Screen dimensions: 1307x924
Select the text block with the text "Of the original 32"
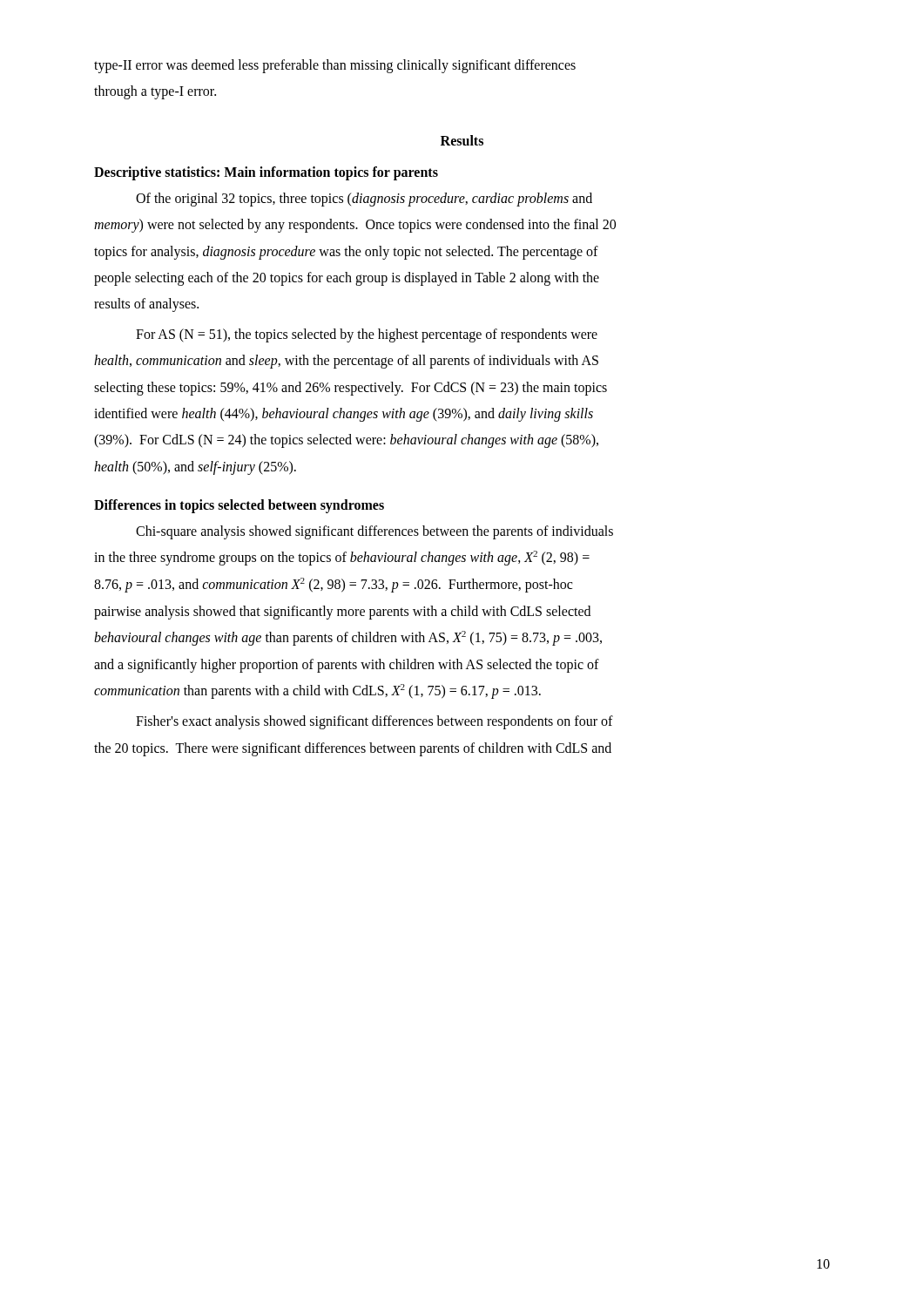462,252
